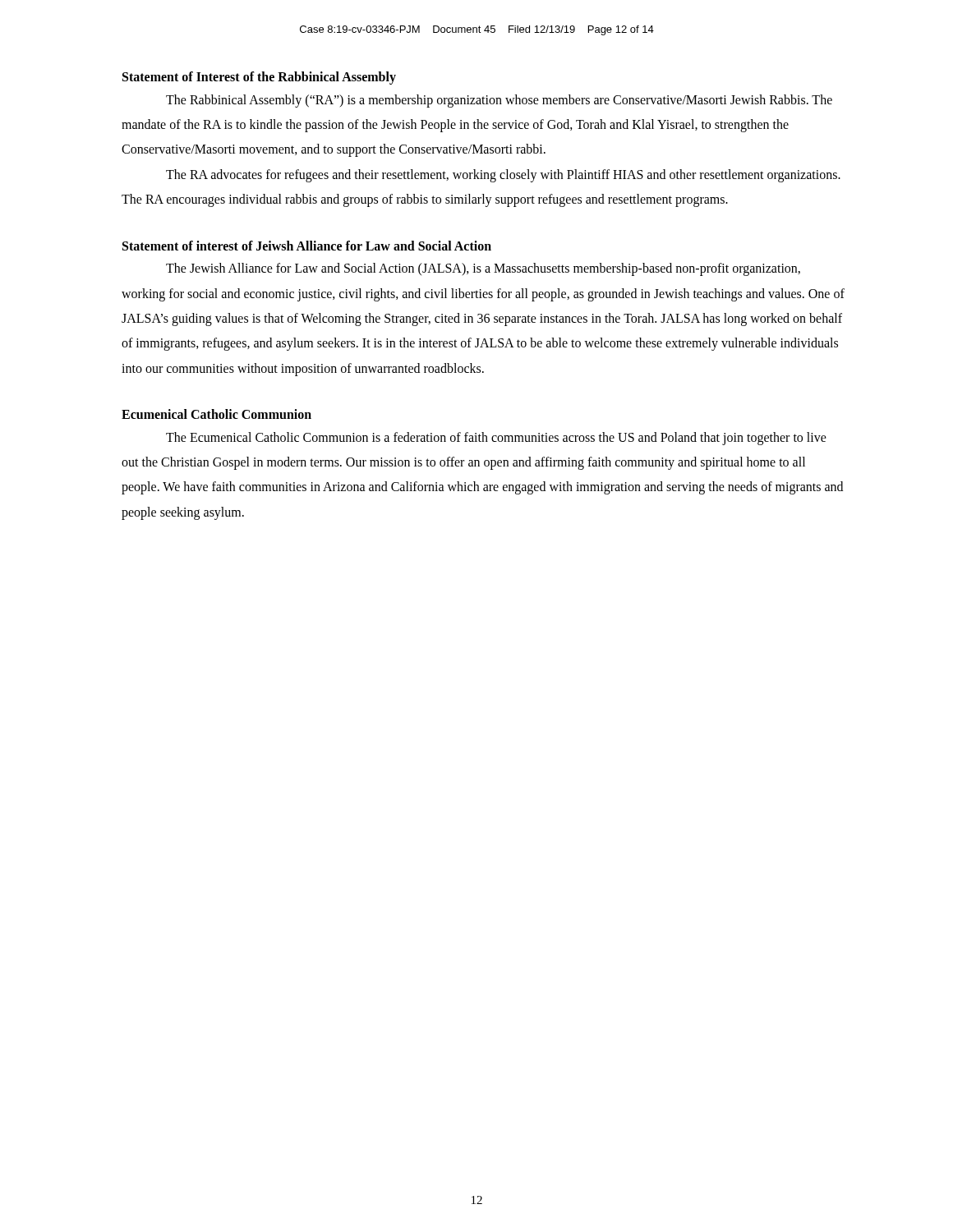Point to the section header beginning "Statement of Interest of the"

click(x=259, y=77)
